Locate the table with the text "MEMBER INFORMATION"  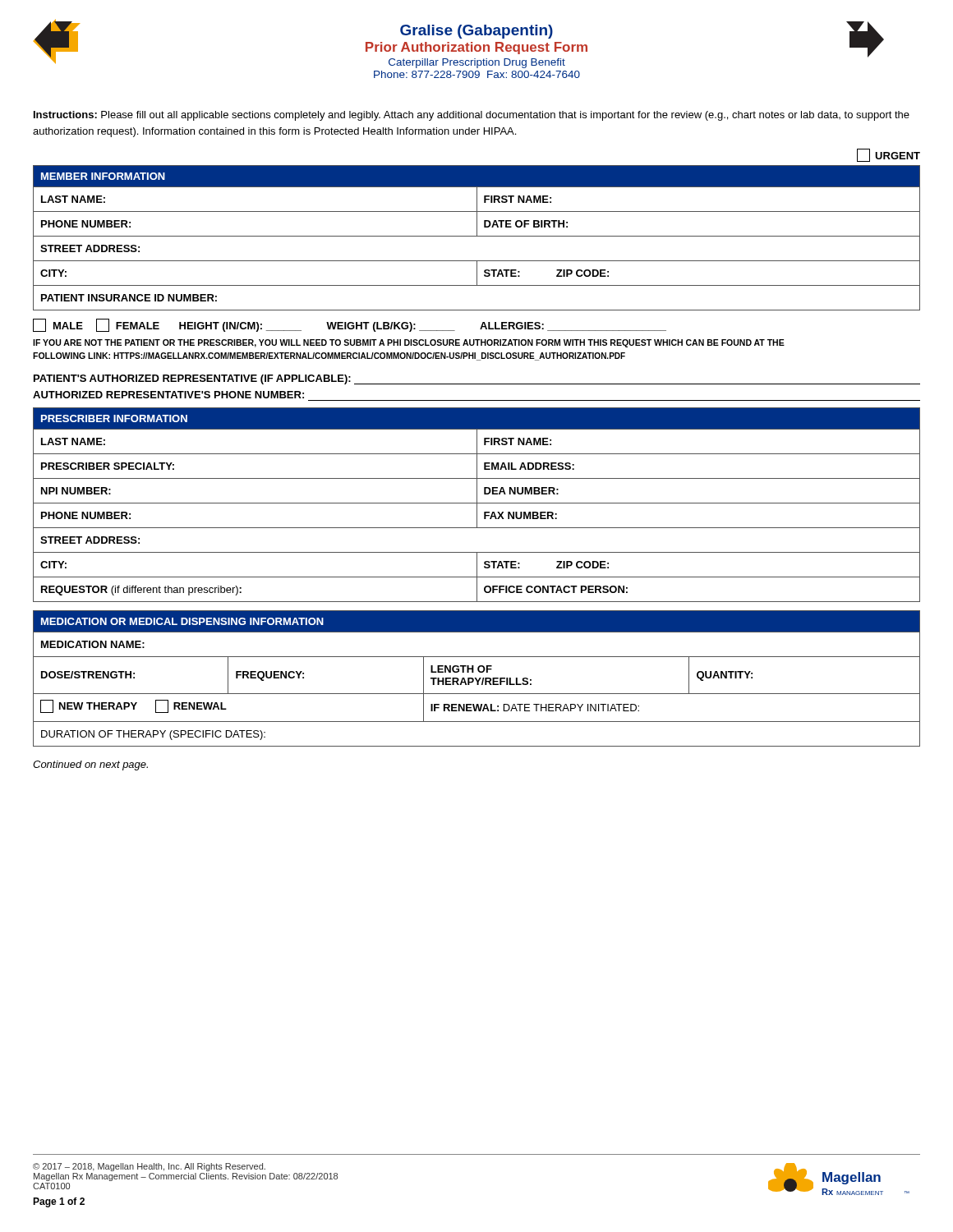click(476, 238)
